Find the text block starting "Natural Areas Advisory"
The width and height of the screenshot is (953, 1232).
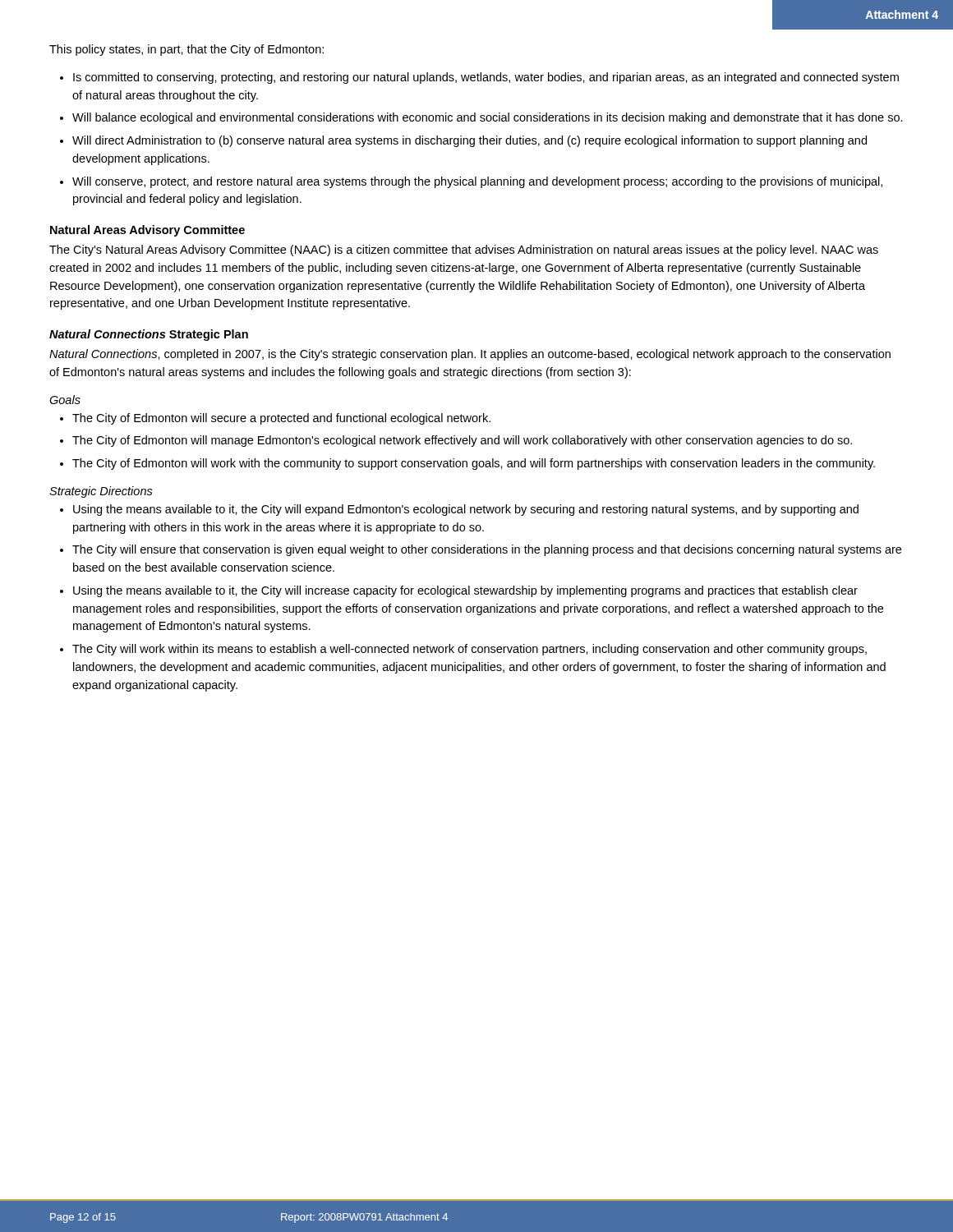point(147,230)
